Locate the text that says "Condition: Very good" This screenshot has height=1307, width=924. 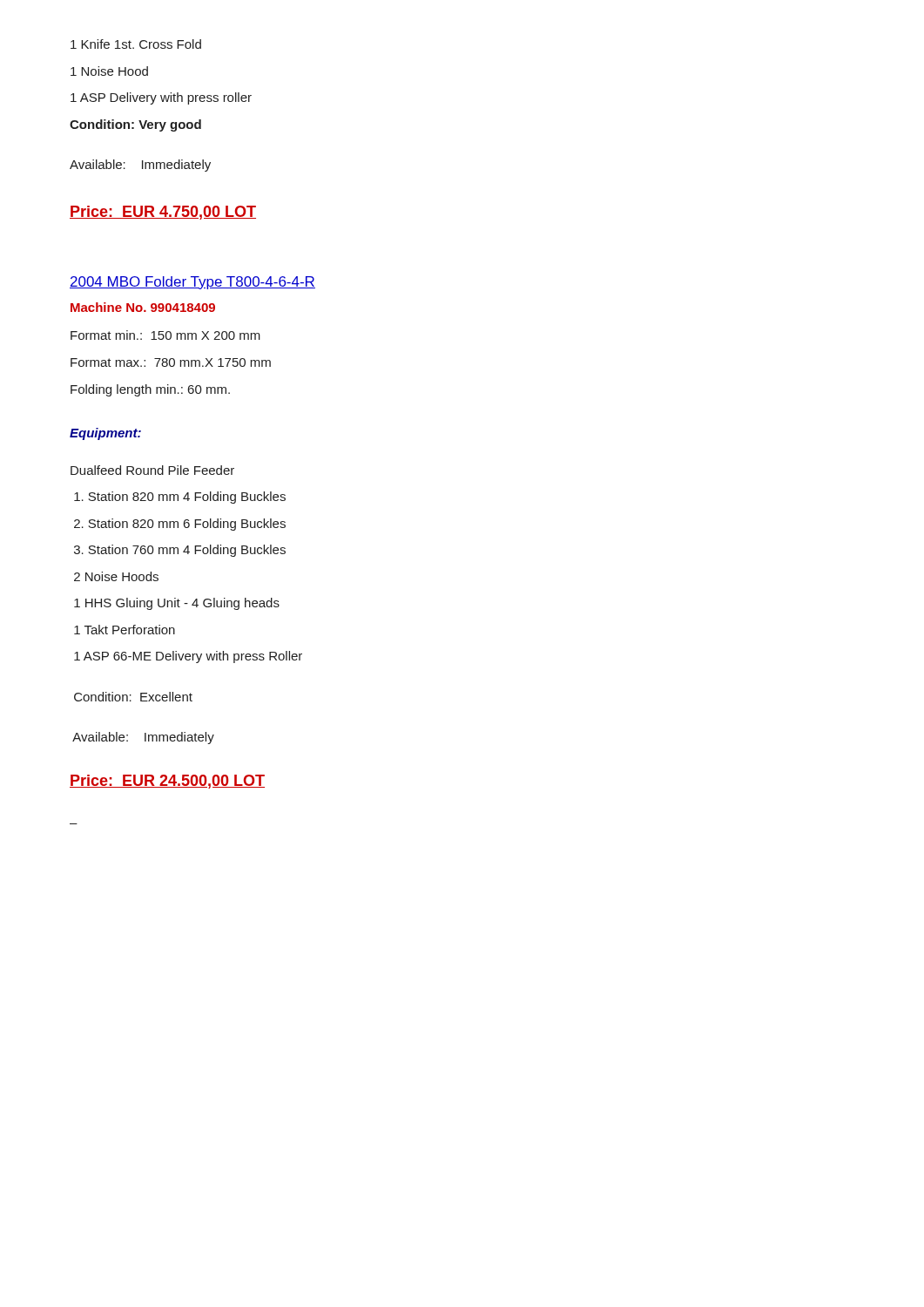pyautogui.click(x=136, y=124)
